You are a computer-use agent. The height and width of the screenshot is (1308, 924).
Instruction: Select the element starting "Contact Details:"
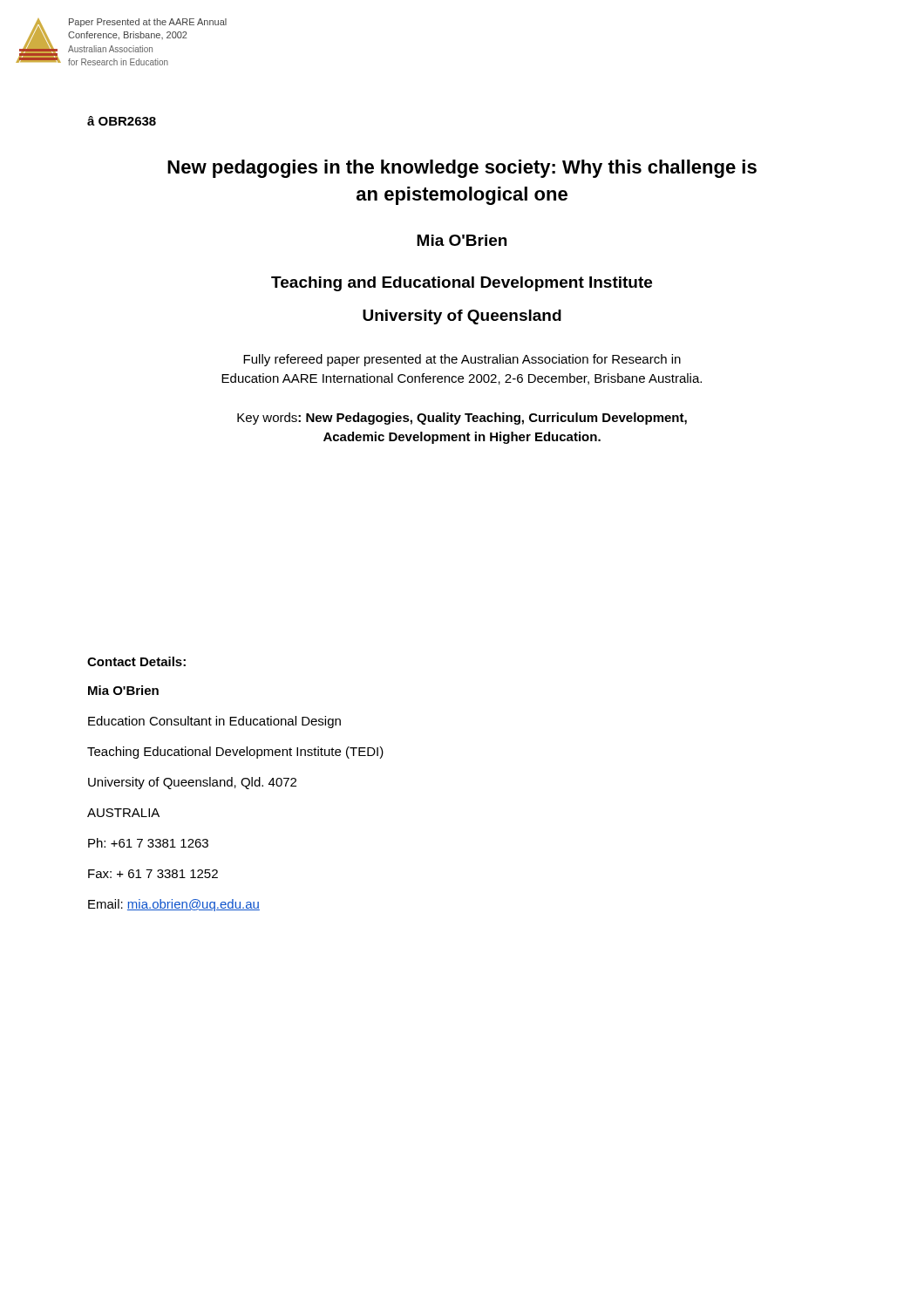(137, 661)
